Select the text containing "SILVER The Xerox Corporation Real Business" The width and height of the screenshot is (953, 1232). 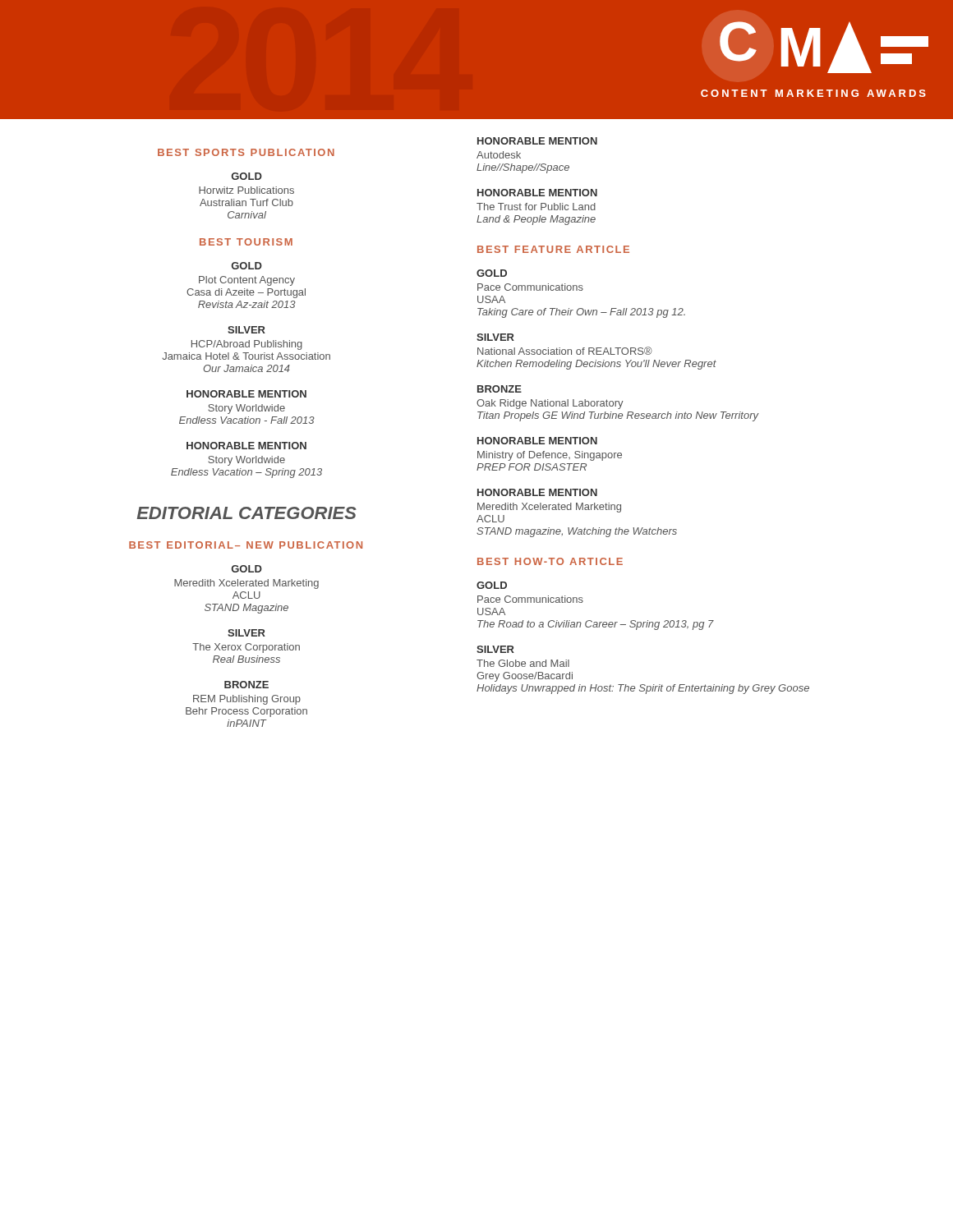(246, 646)
